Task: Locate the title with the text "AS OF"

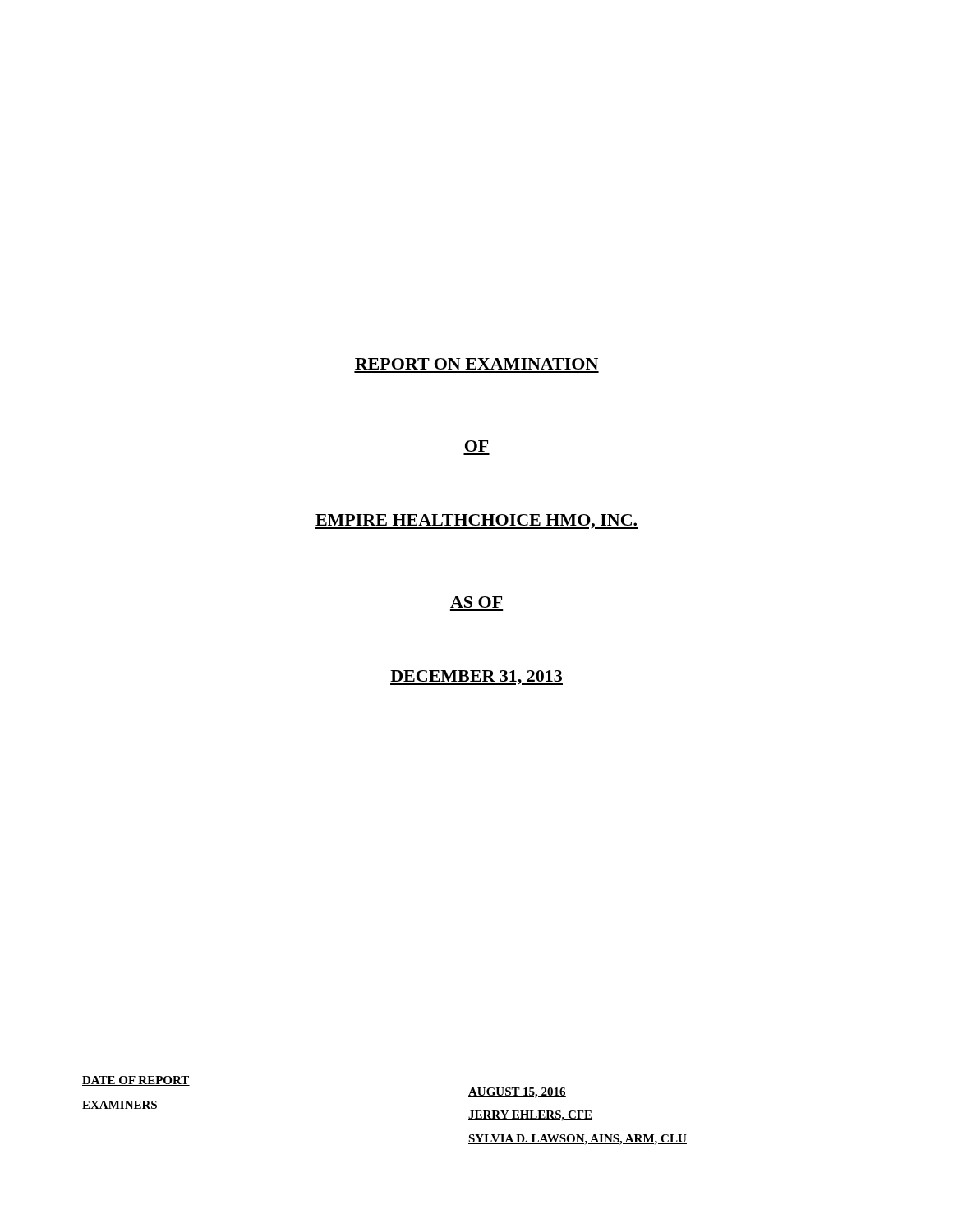Action: (x=476, y=602)
